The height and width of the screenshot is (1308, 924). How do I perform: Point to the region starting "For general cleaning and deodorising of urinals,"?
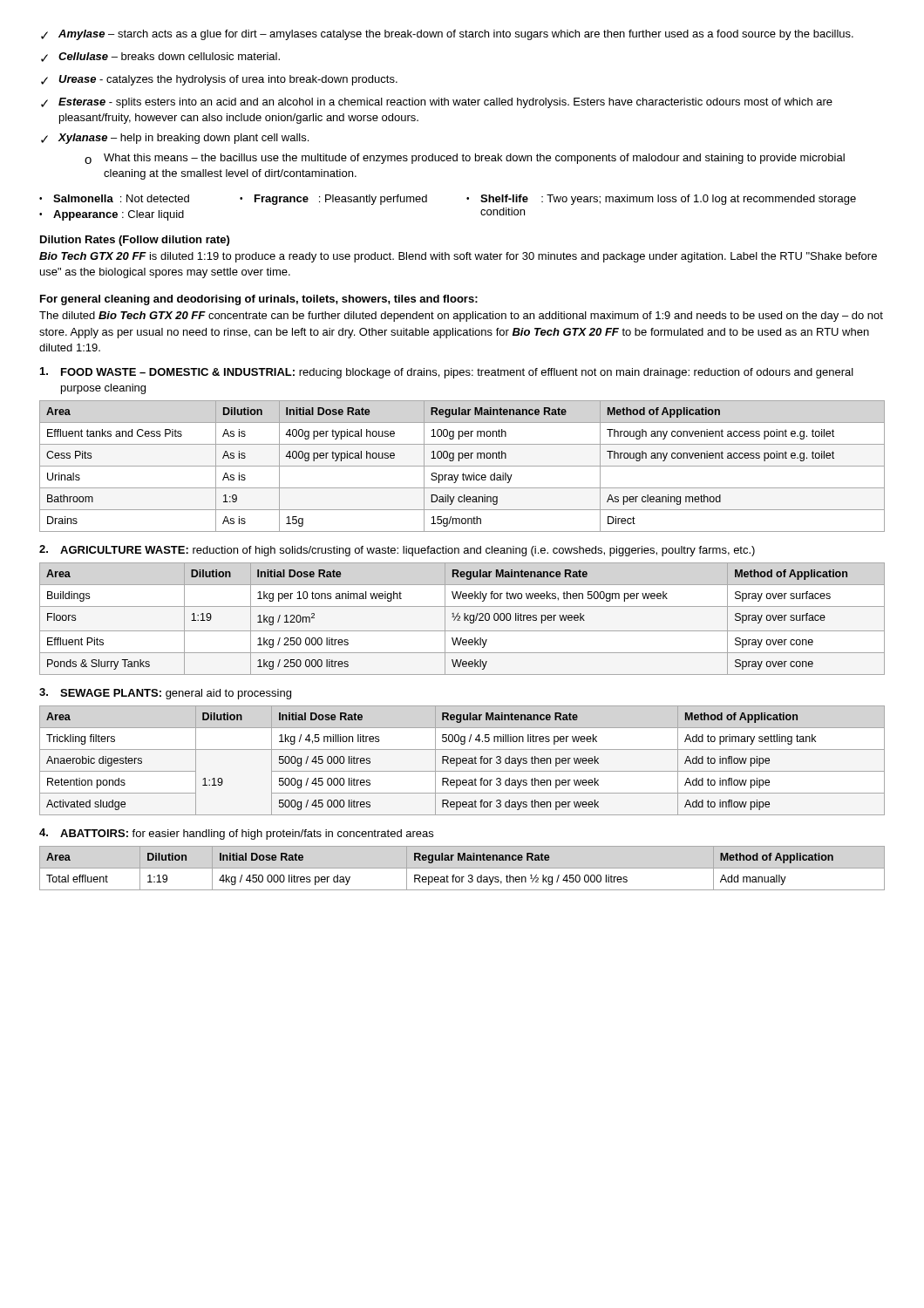click(x=259, y=299)
